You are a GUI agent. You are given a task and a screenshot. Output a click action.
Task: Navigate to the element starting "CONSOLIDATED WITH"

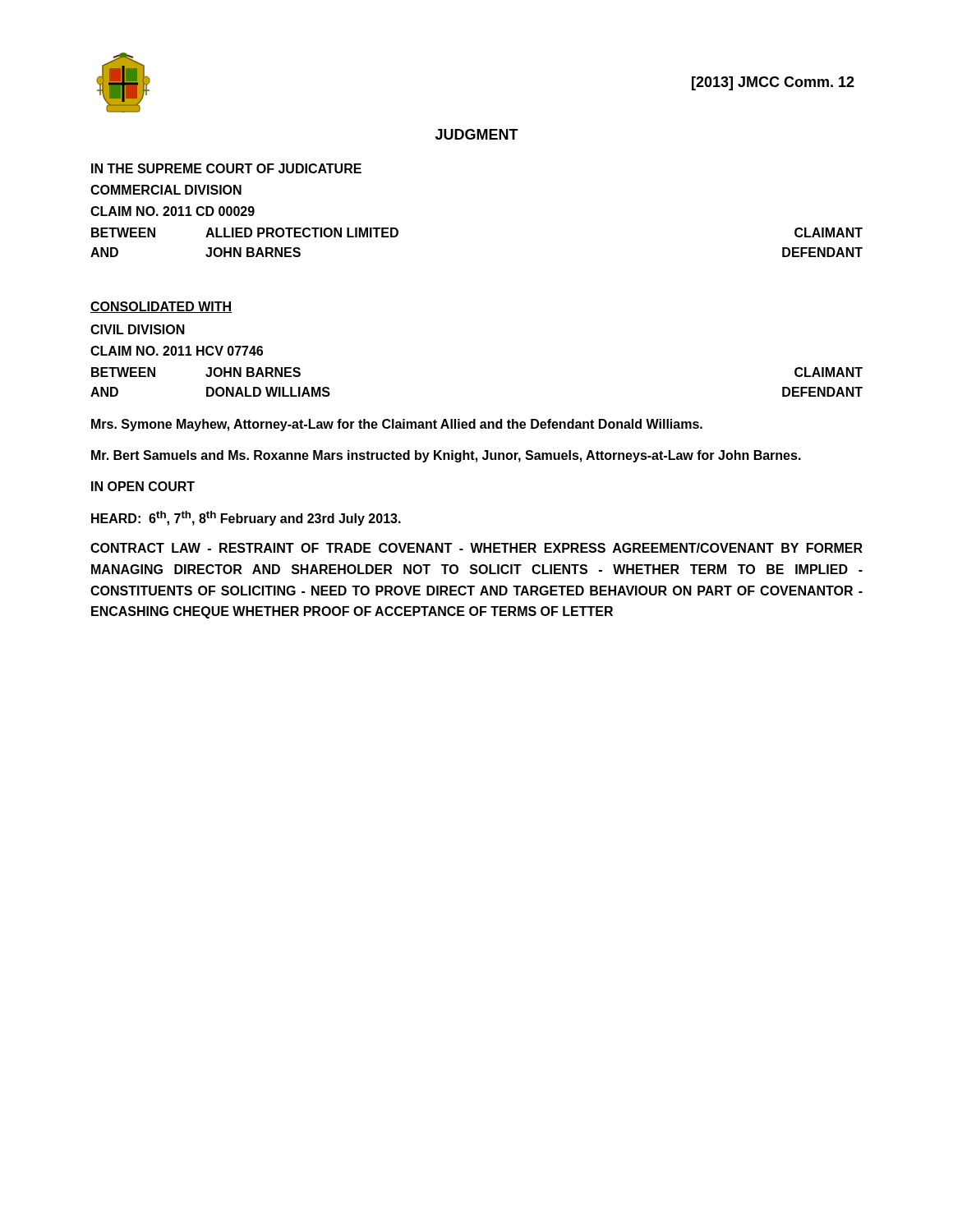[161, 307]
